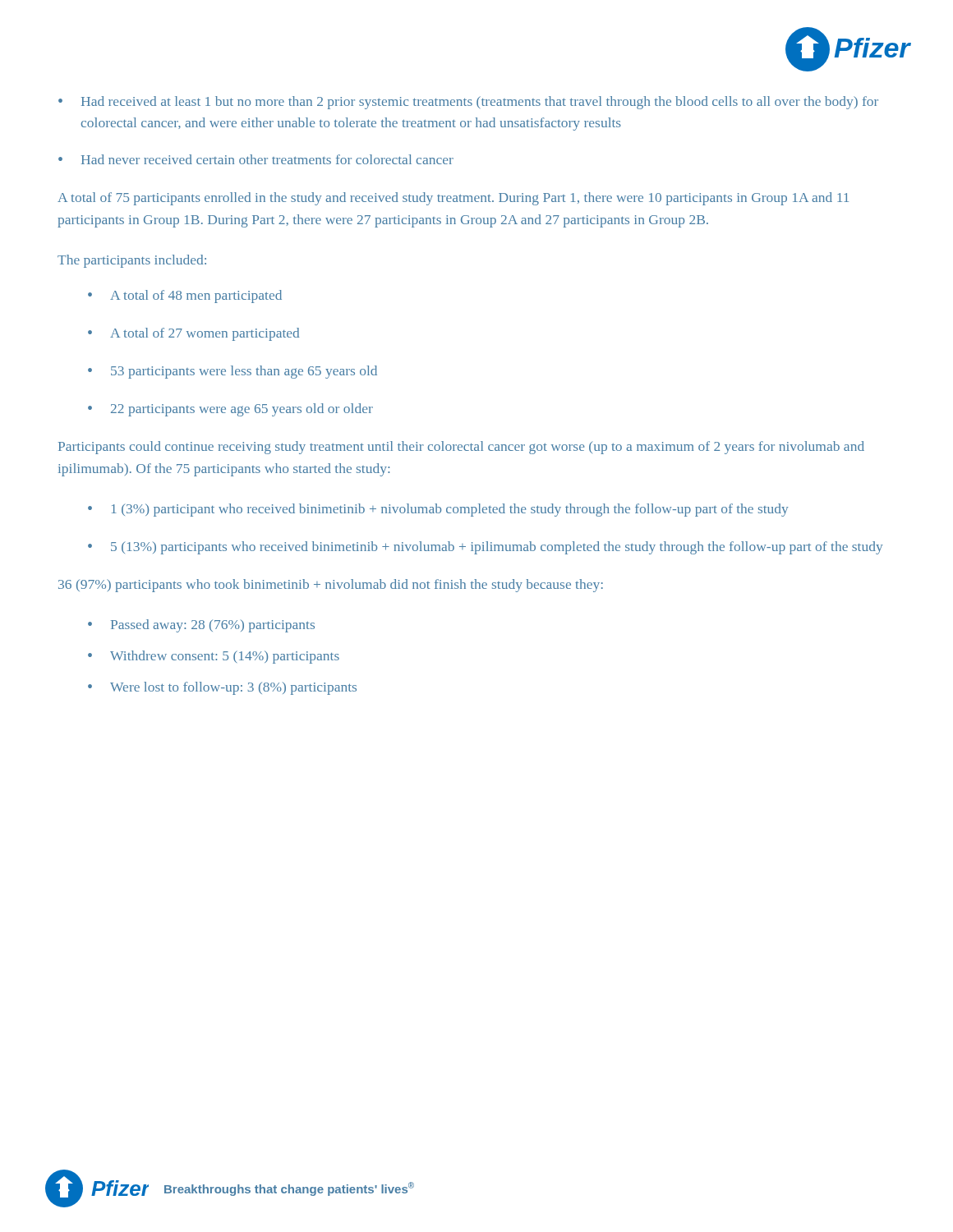Navigate to the passage starting "The participants included:"

tap(133, 259)
